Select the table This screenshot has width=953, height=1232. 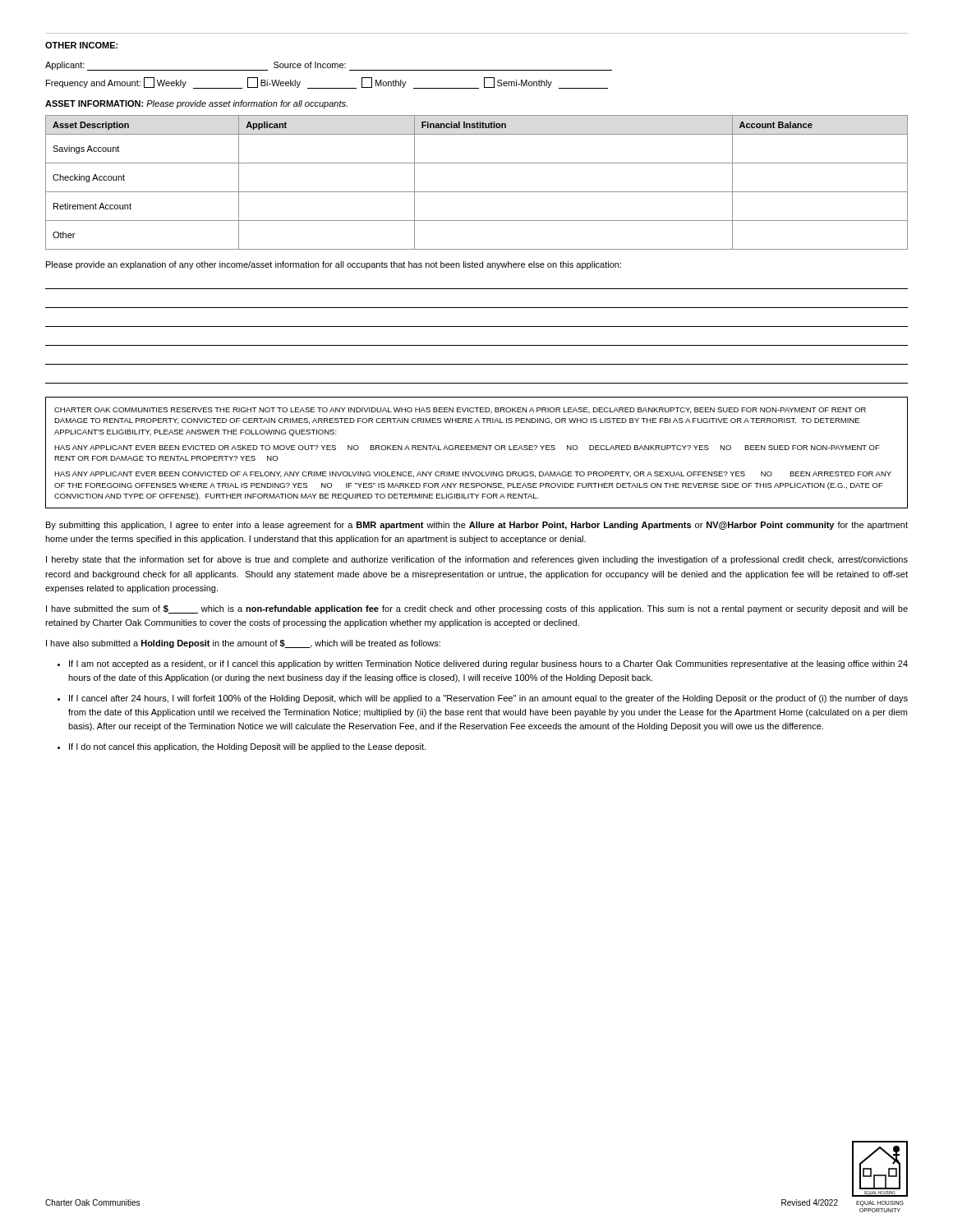[476, 182]
